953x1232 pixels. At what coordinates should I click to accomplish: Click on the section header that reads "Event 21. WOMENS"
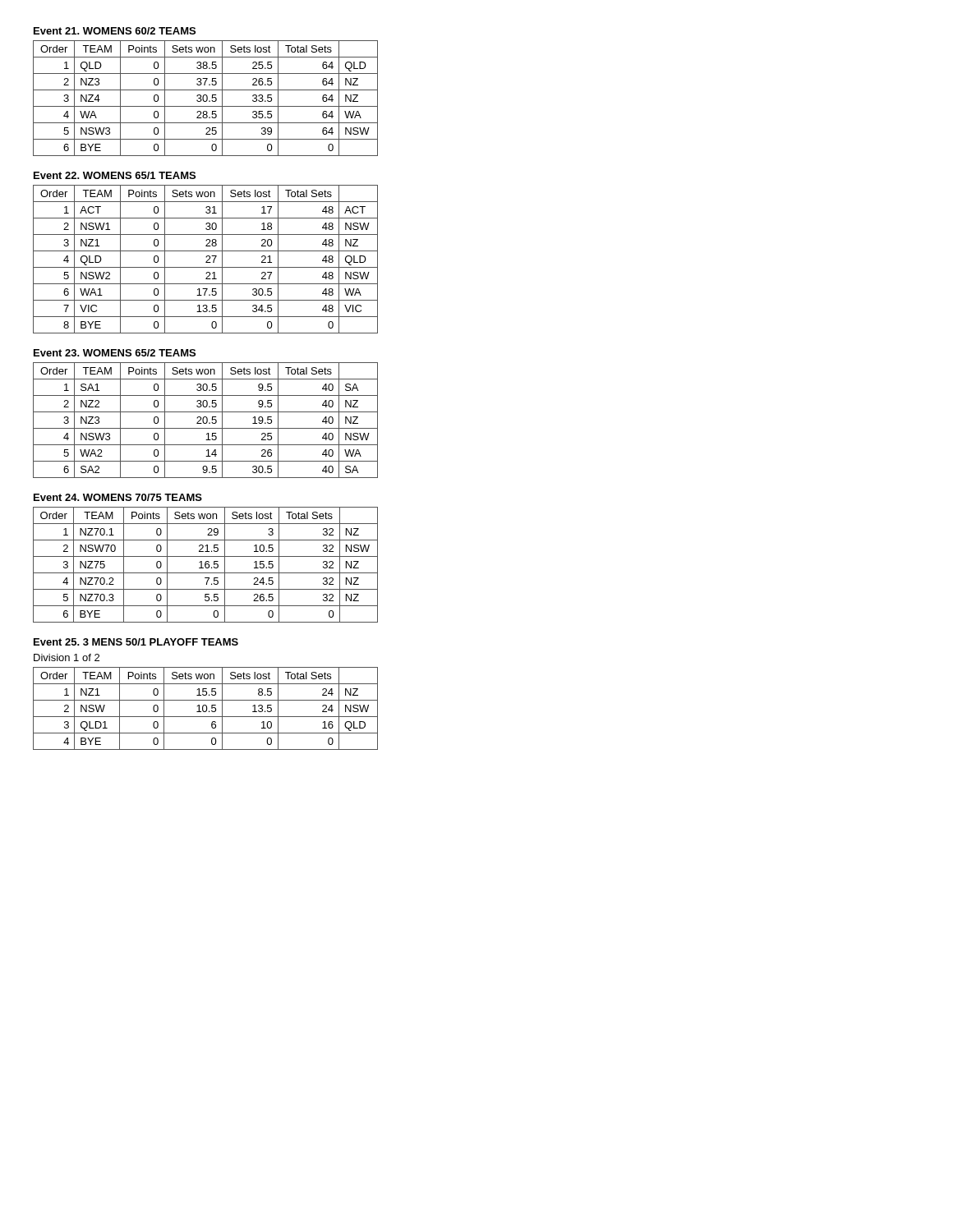tap(115, 31)
